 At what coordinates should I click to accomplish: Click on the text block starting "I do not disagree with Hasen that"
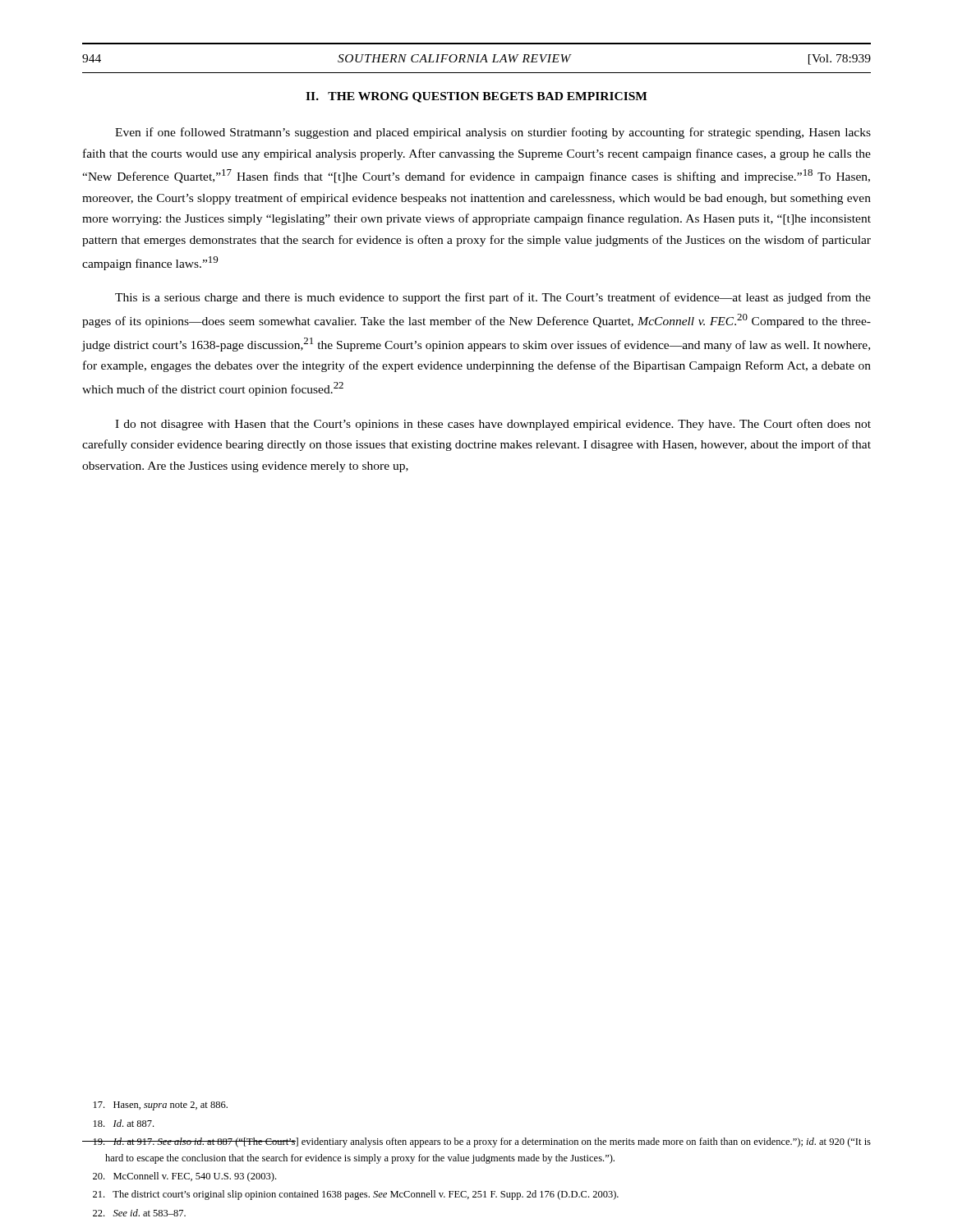[x=476, y=444]
